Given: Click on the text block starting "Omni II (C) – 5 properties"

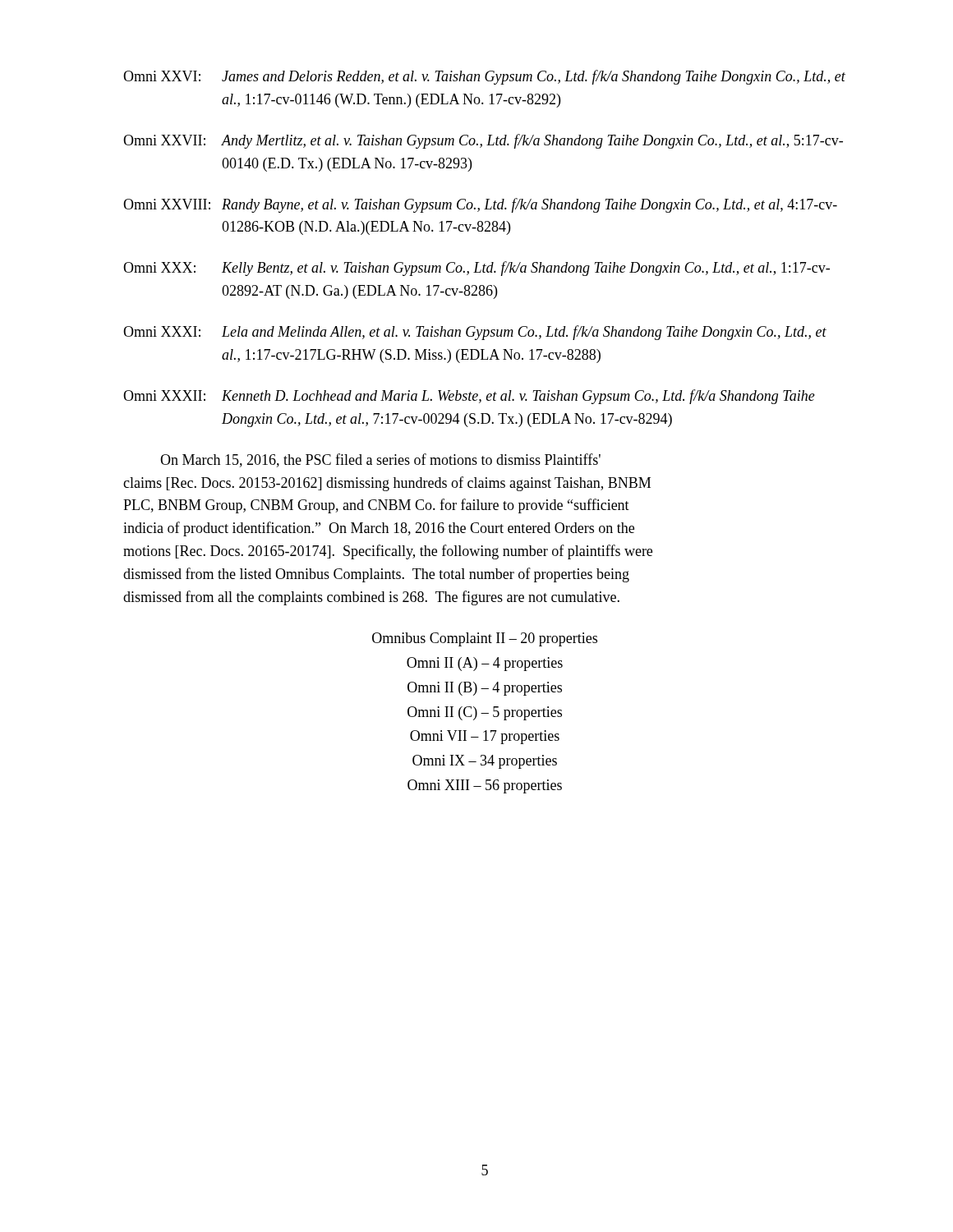Looking at the screenshot, I should [x=485, y=712].
